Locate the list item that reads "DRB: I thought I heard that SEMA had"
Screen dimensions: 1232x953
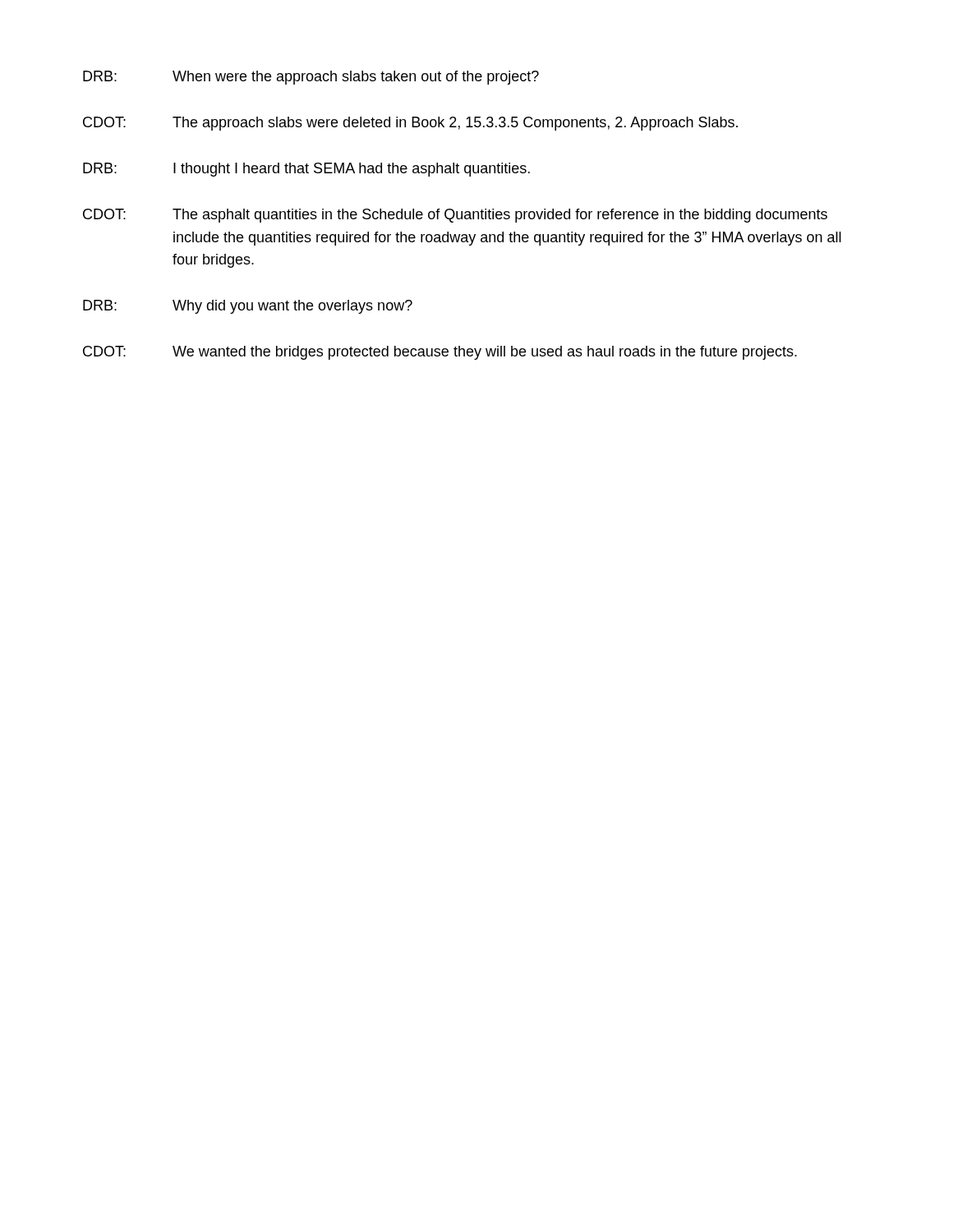coord(476,169)
